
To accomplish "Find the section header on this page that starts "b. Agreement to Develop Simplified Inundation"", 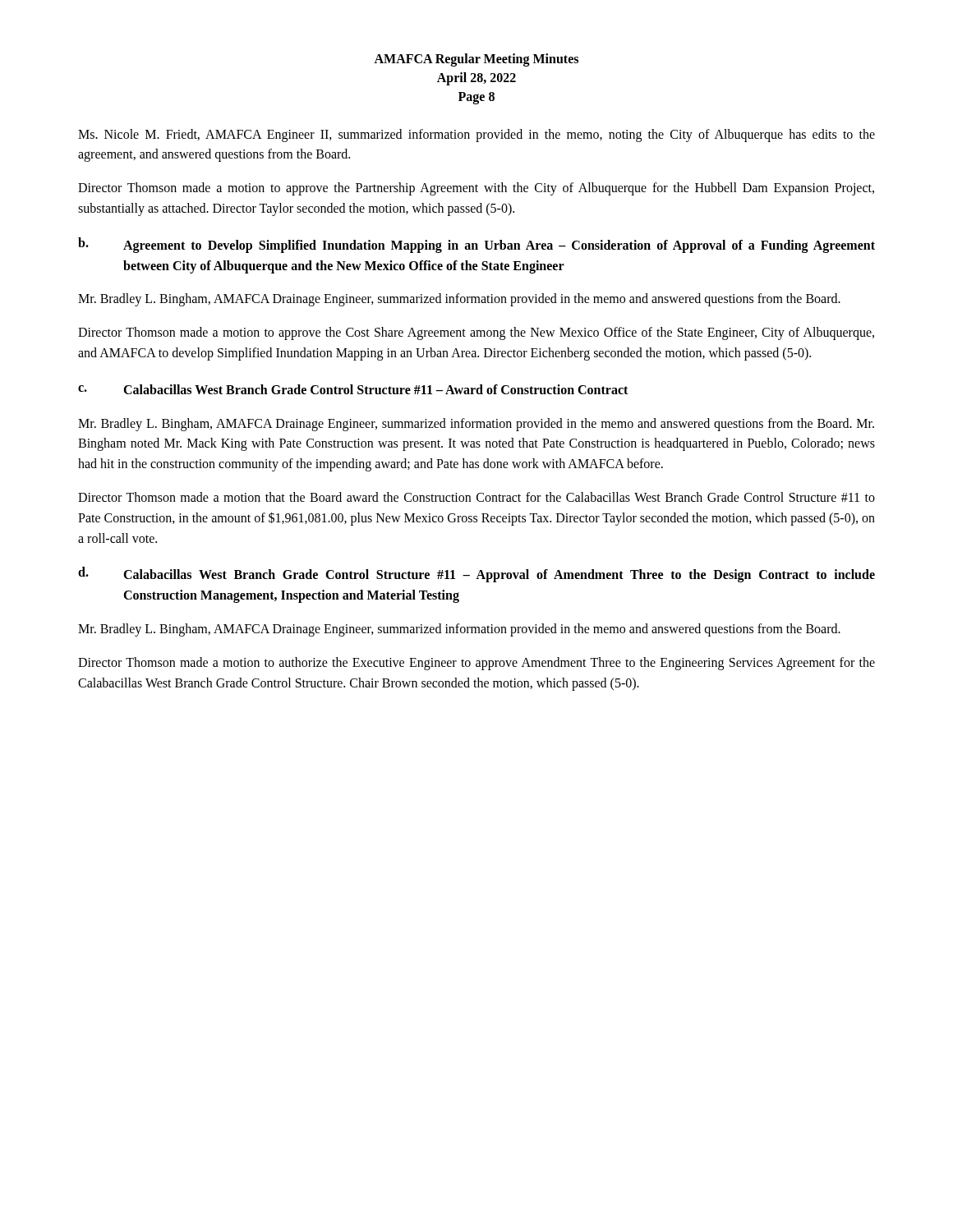I will [x=476, y=256].
